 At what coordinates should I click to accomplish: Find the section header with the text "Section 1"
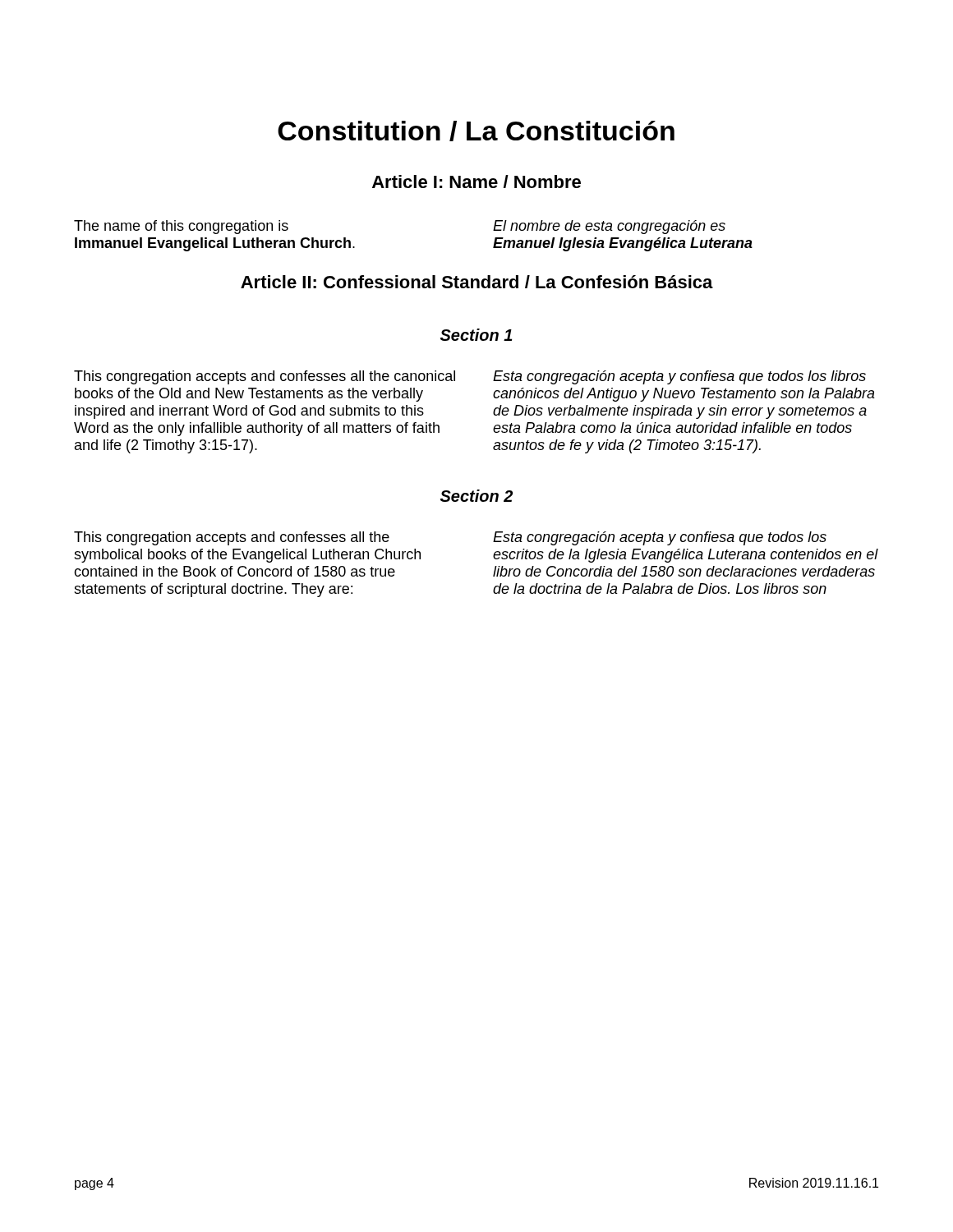[476, 335]
